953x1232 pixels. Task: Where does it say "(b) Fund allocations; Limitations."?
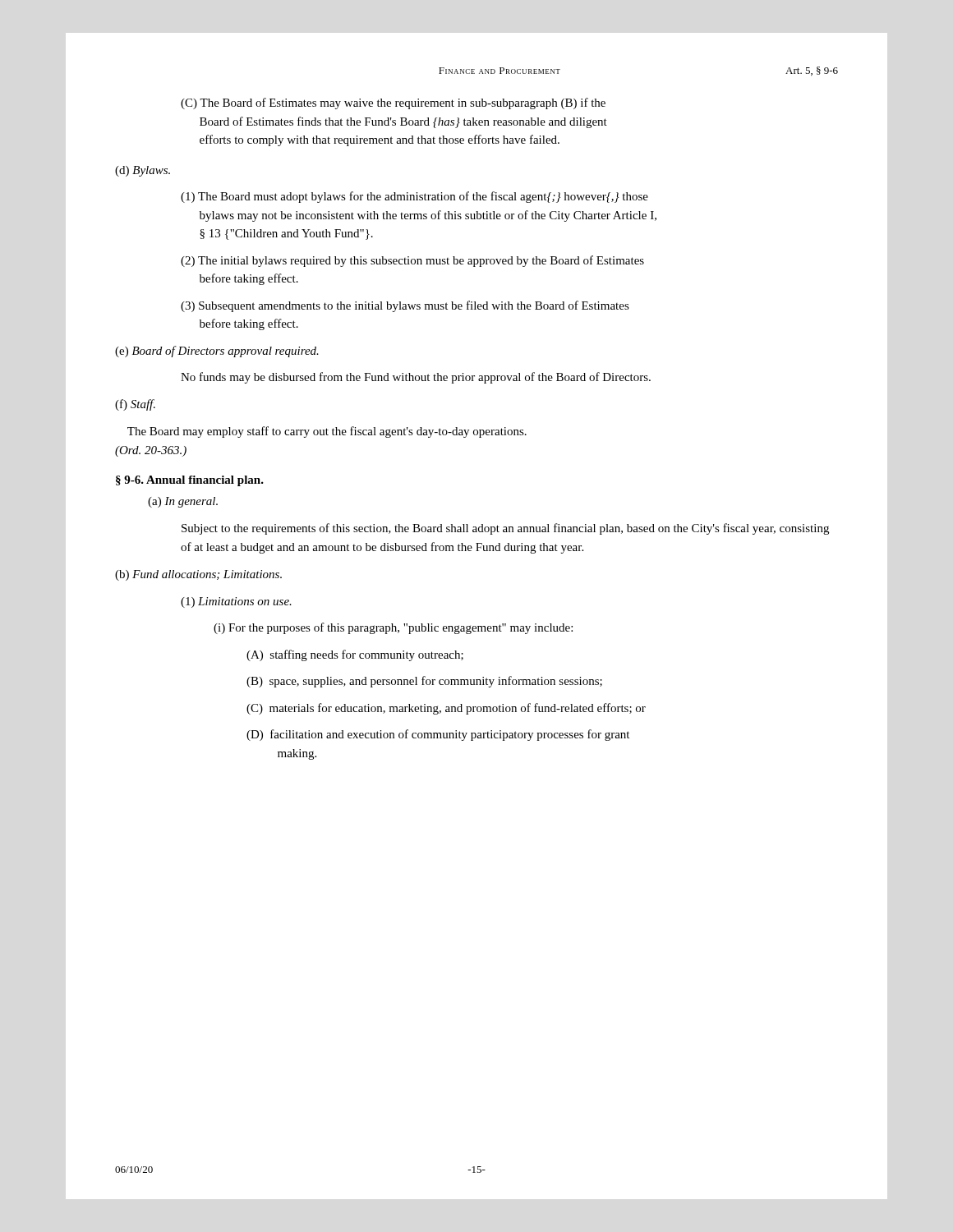(199, 574)
